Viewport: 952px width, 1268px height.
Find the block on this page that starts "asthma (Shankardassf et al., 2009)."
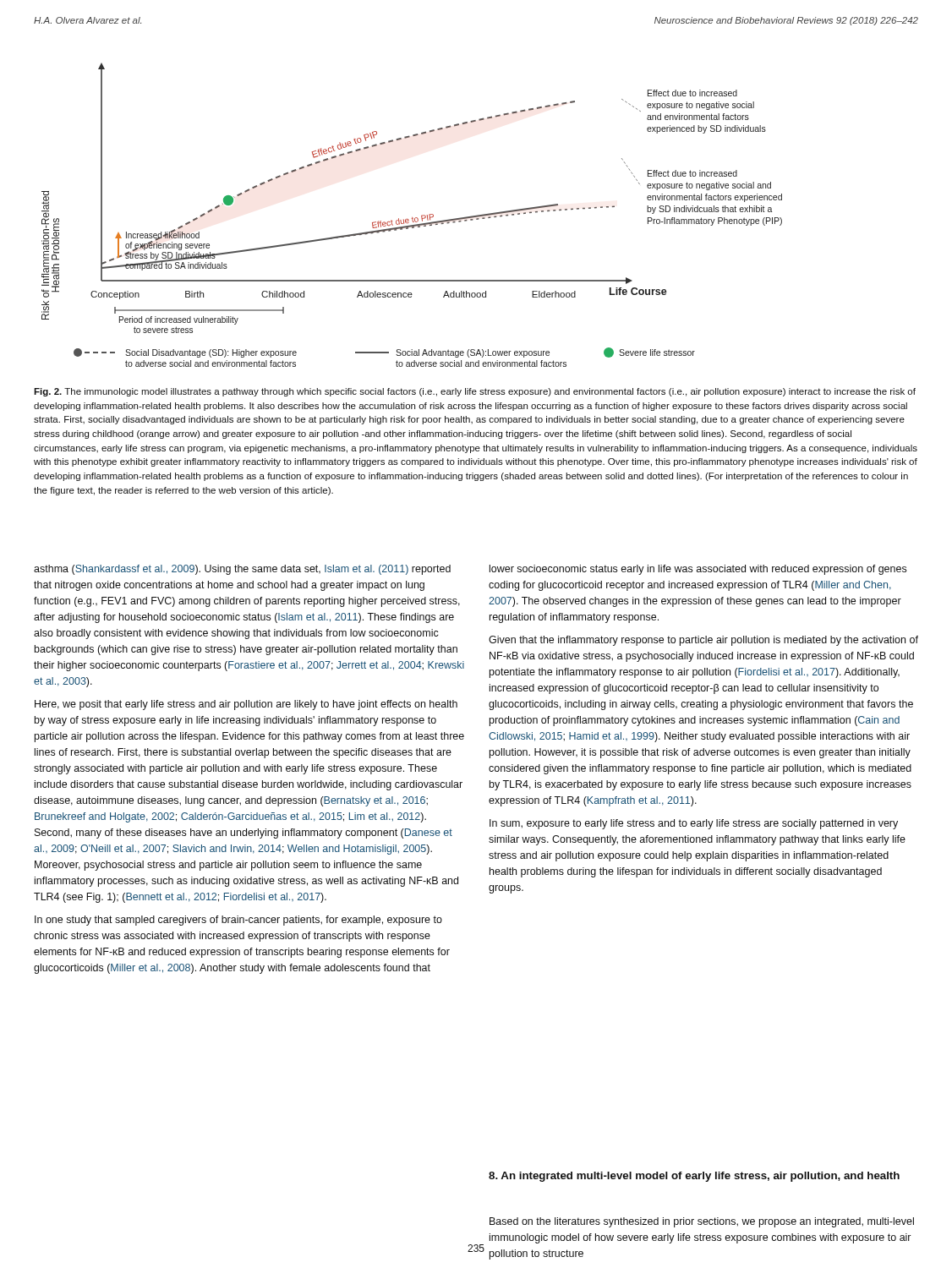coord(249,769)
